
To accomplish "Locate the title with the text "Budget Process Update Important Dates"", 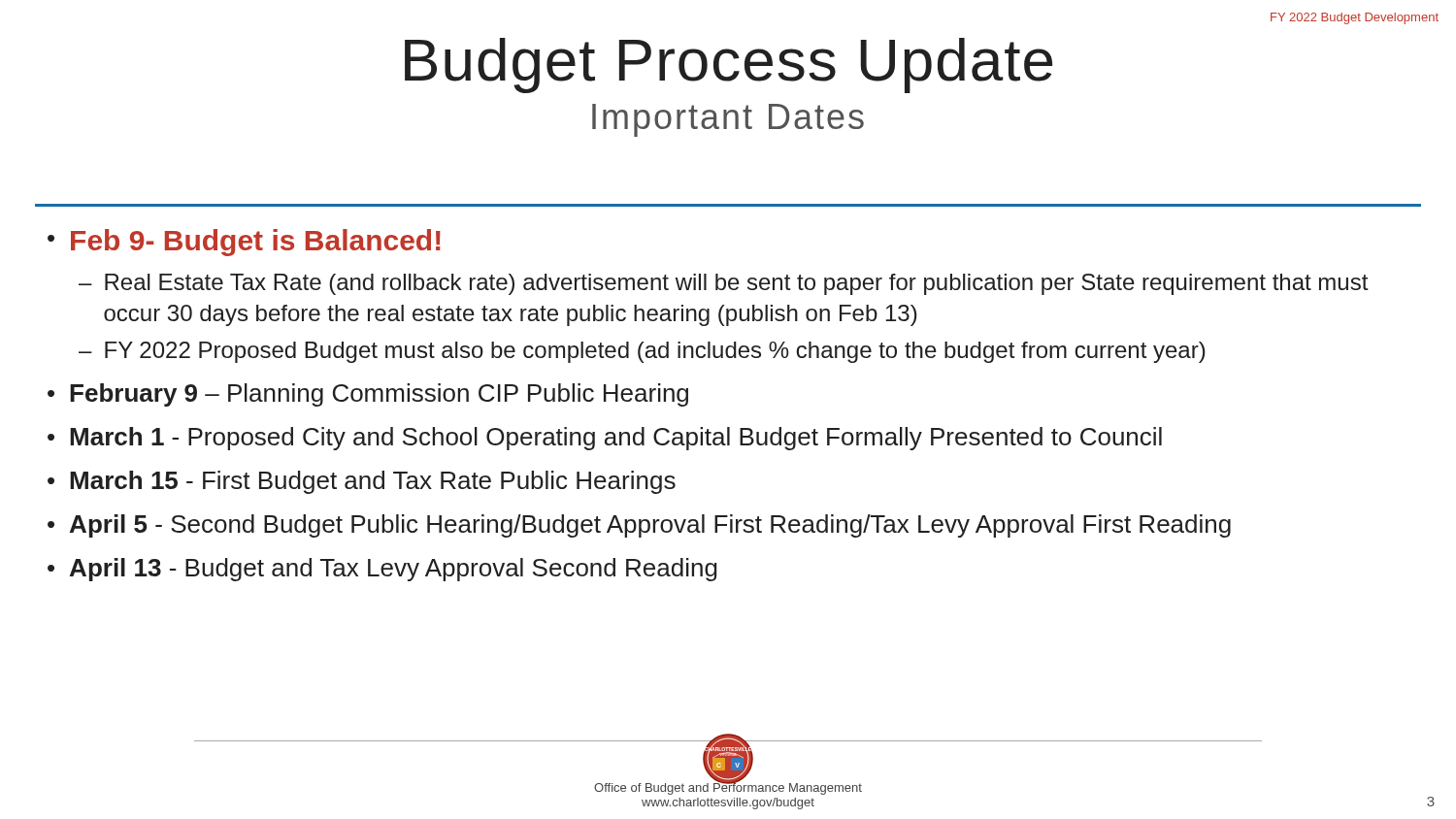I will tap(728, 83).
